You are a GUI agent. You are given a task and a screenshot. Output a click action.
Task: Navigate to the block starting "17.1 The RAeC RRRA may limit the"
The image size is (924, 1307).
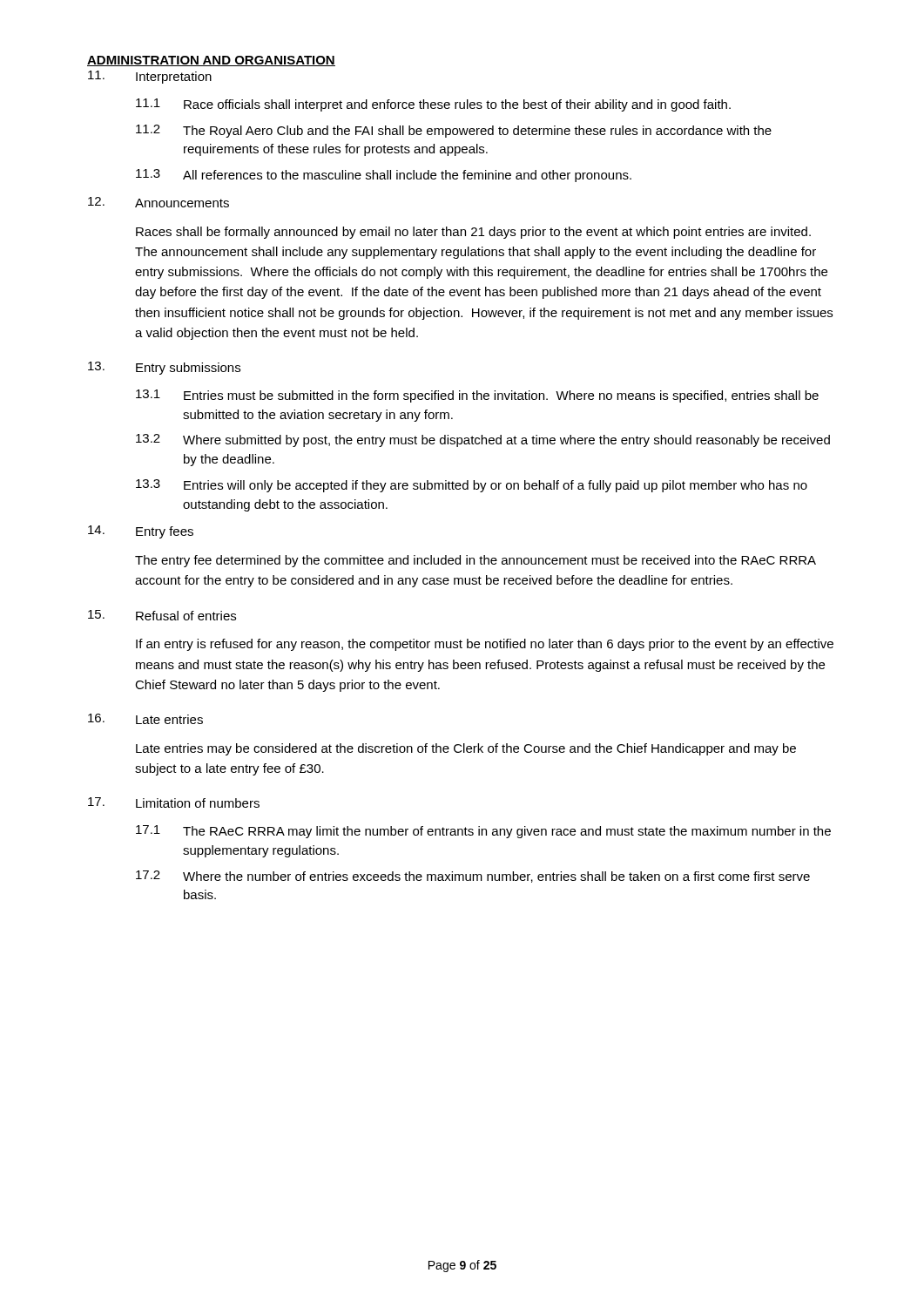[x=486, y=841]
